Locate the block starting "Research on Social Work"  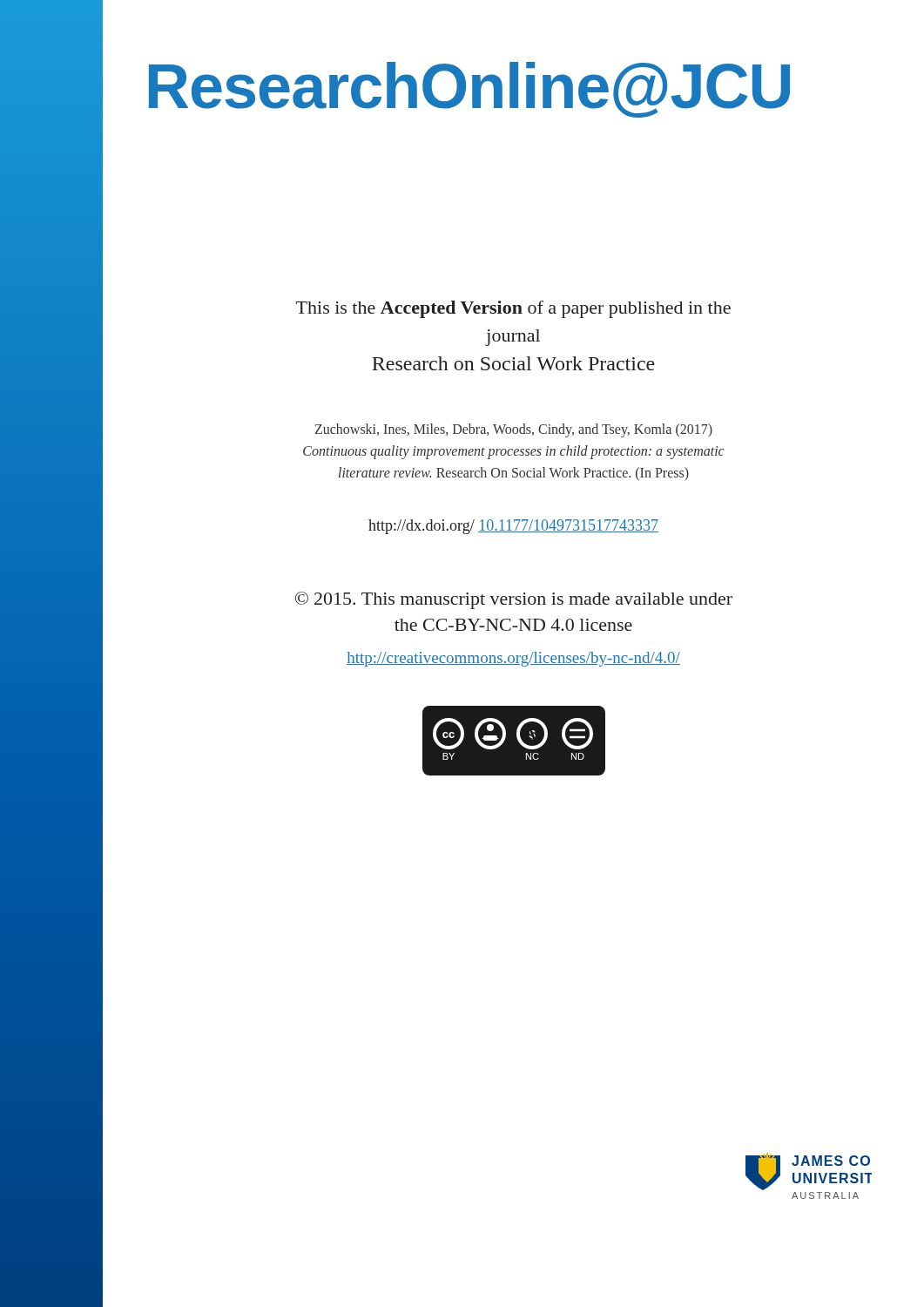(513, 363)
